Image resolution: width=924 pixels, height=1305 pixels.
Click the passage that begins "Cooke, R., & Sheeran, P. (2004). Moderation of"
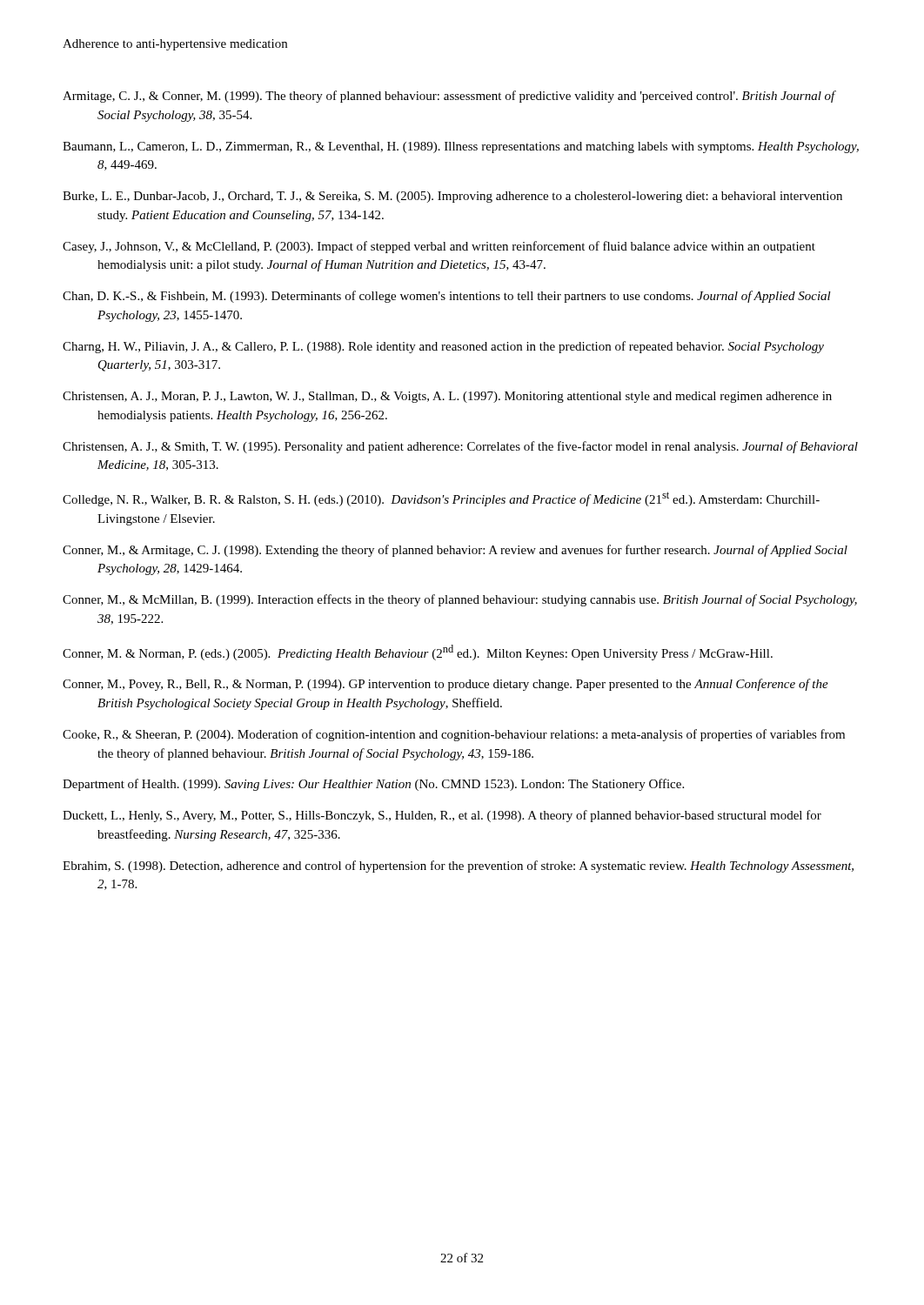pos(454,744)
